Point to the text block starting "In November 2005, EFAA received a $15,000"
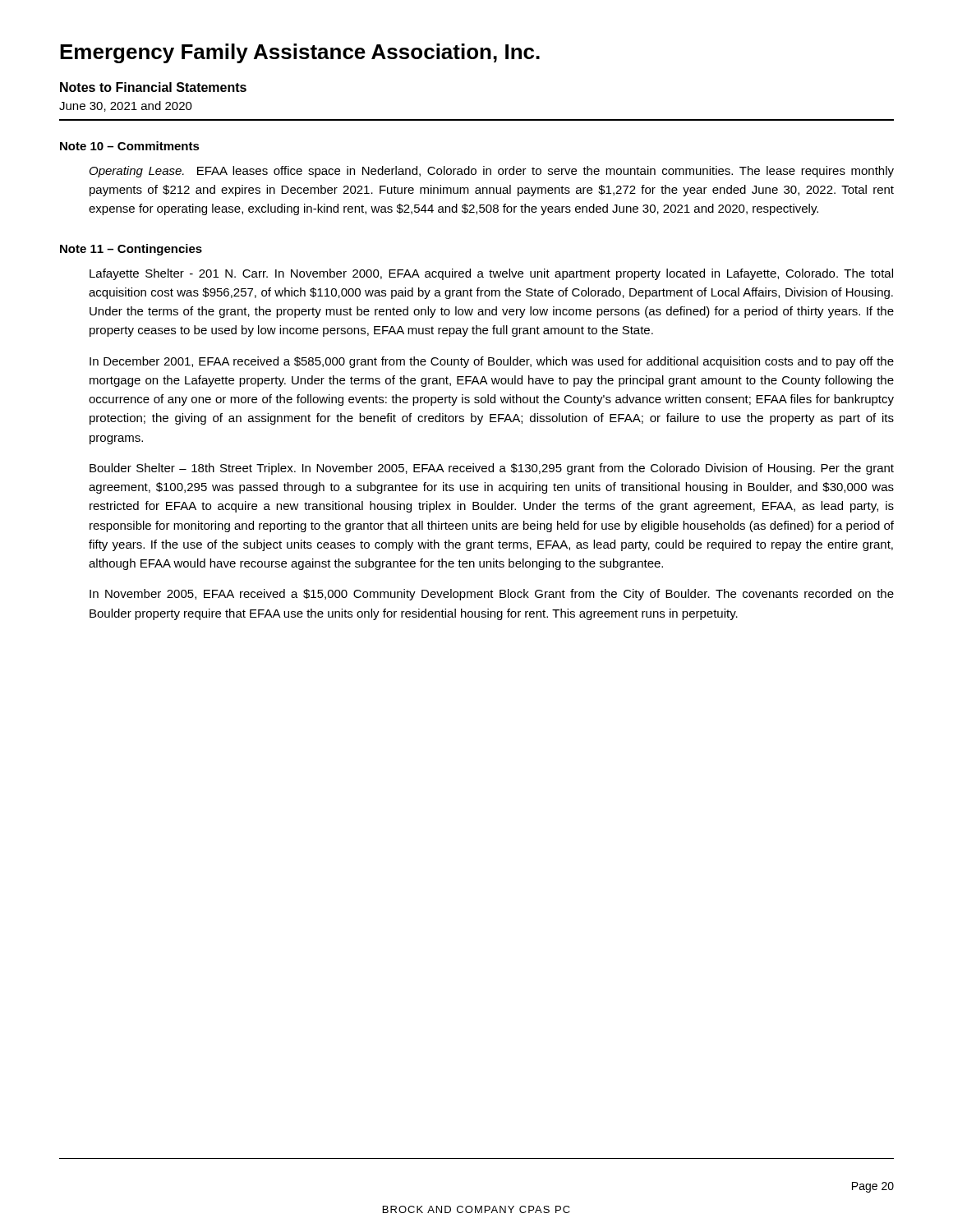This screenshot has height=1232, width=953. point(491,603)
